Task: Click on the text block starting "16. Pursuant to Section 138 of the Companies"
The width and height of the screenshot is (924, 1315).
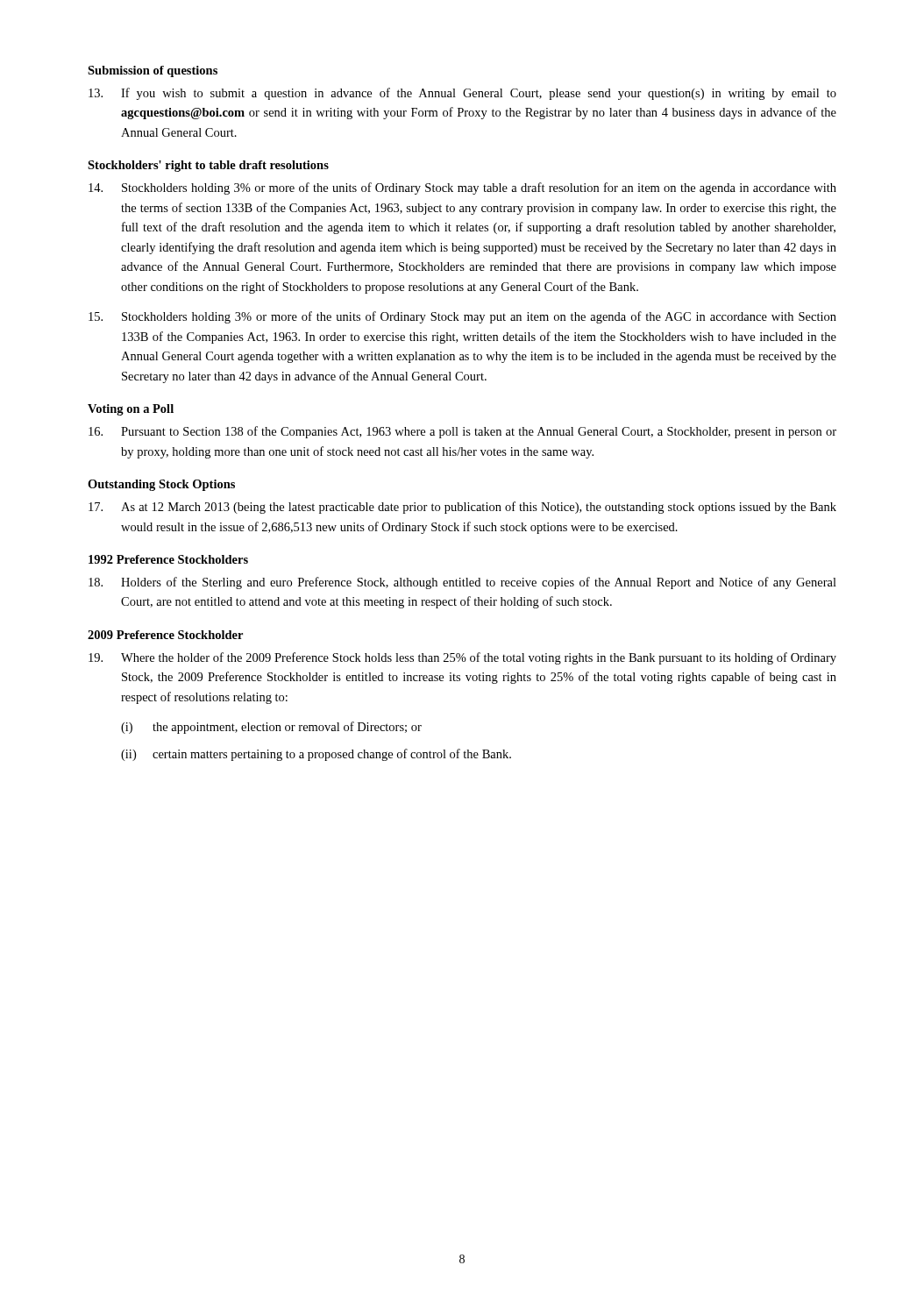Action: coord(462,441)
